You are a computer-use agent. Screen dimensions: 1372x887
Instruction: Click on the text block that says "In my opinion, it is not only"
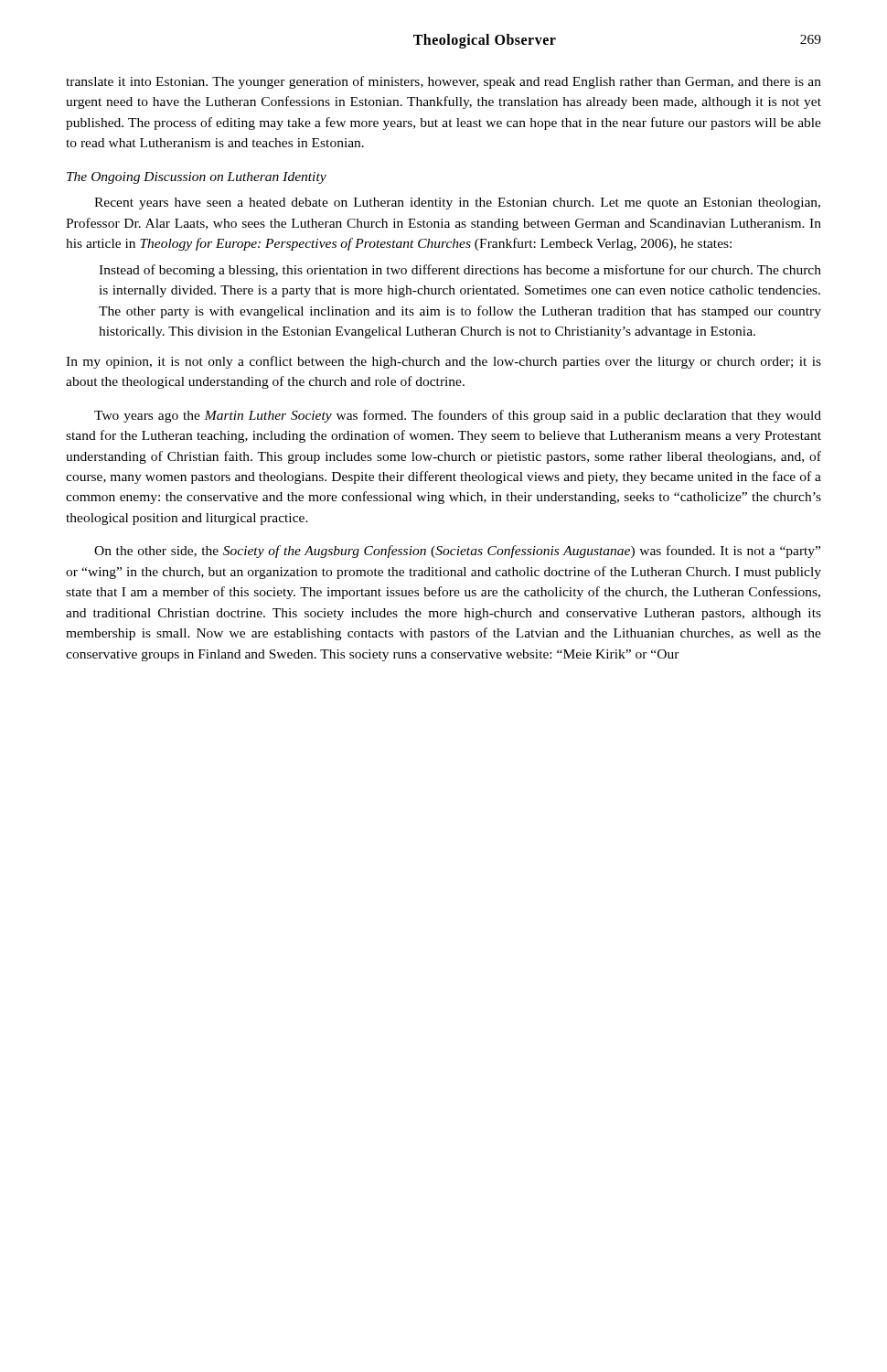444,371
